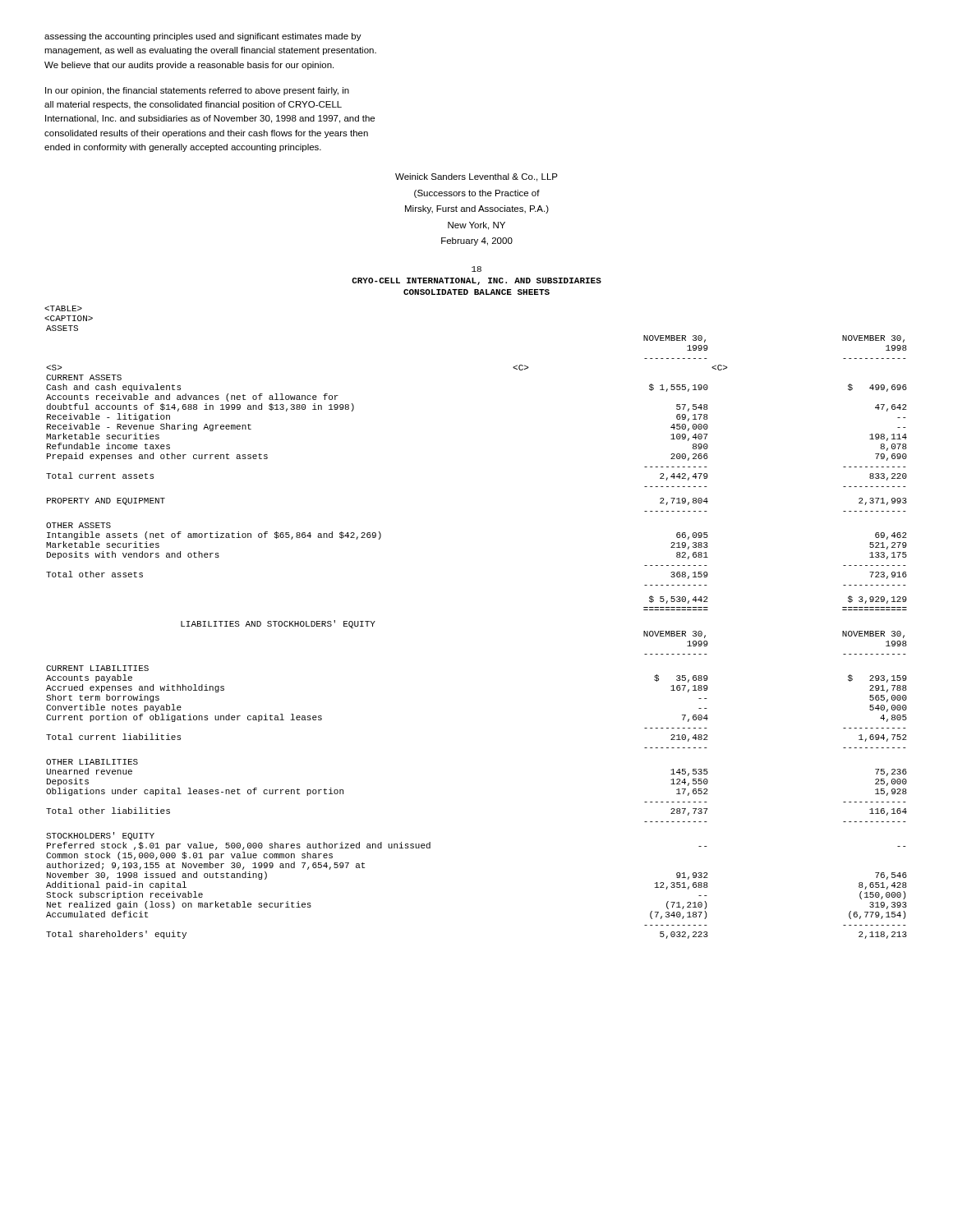Screen dimensions: 1232x953
Task: Navigate to the region starting "assessing the accounting principles used and significant estimates"
Action: pos(211,50)
